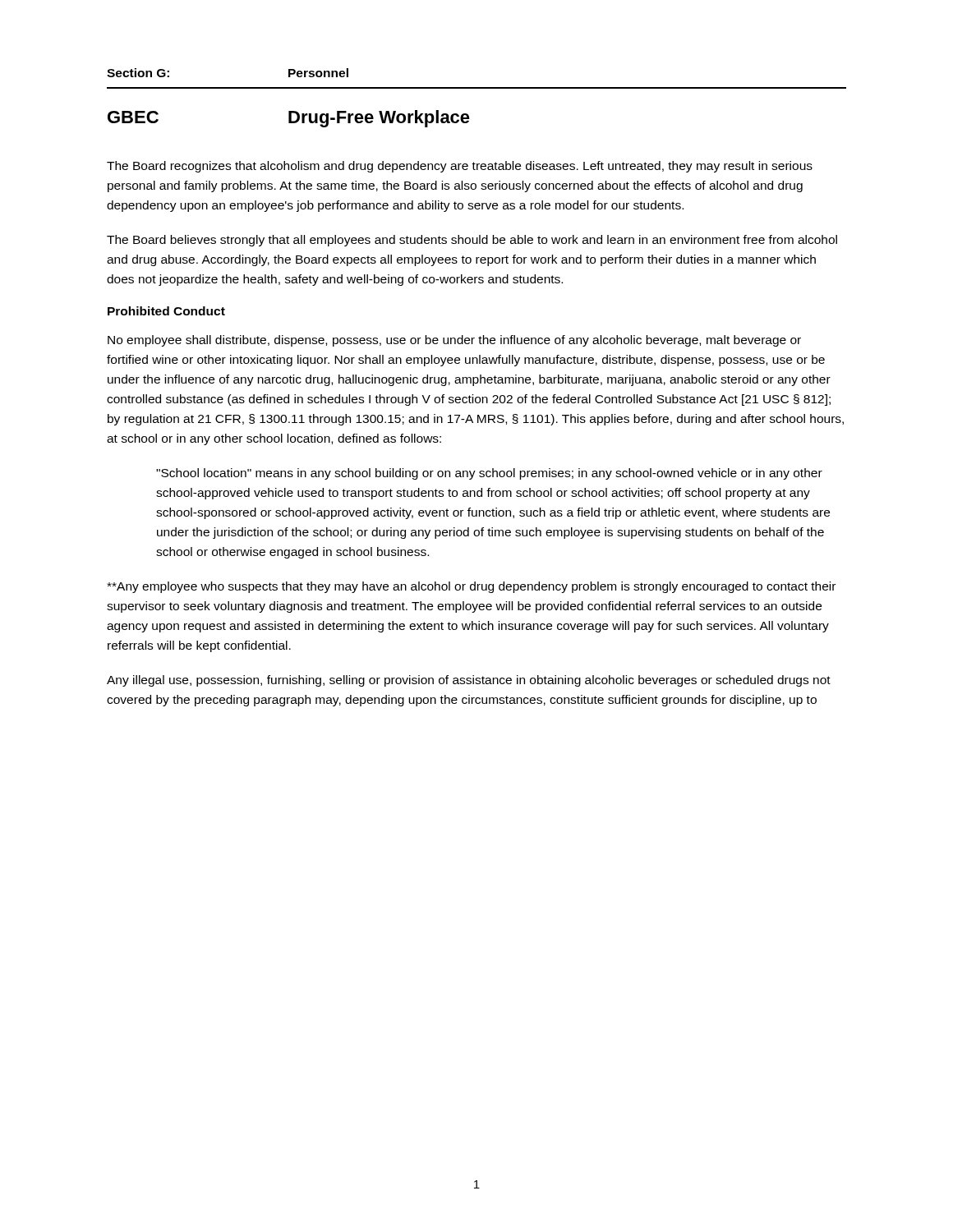Locate the block of text that opens with "Any employee who"
The width and height of the screenshot is (953, 1232).
(x=471, y=616)
